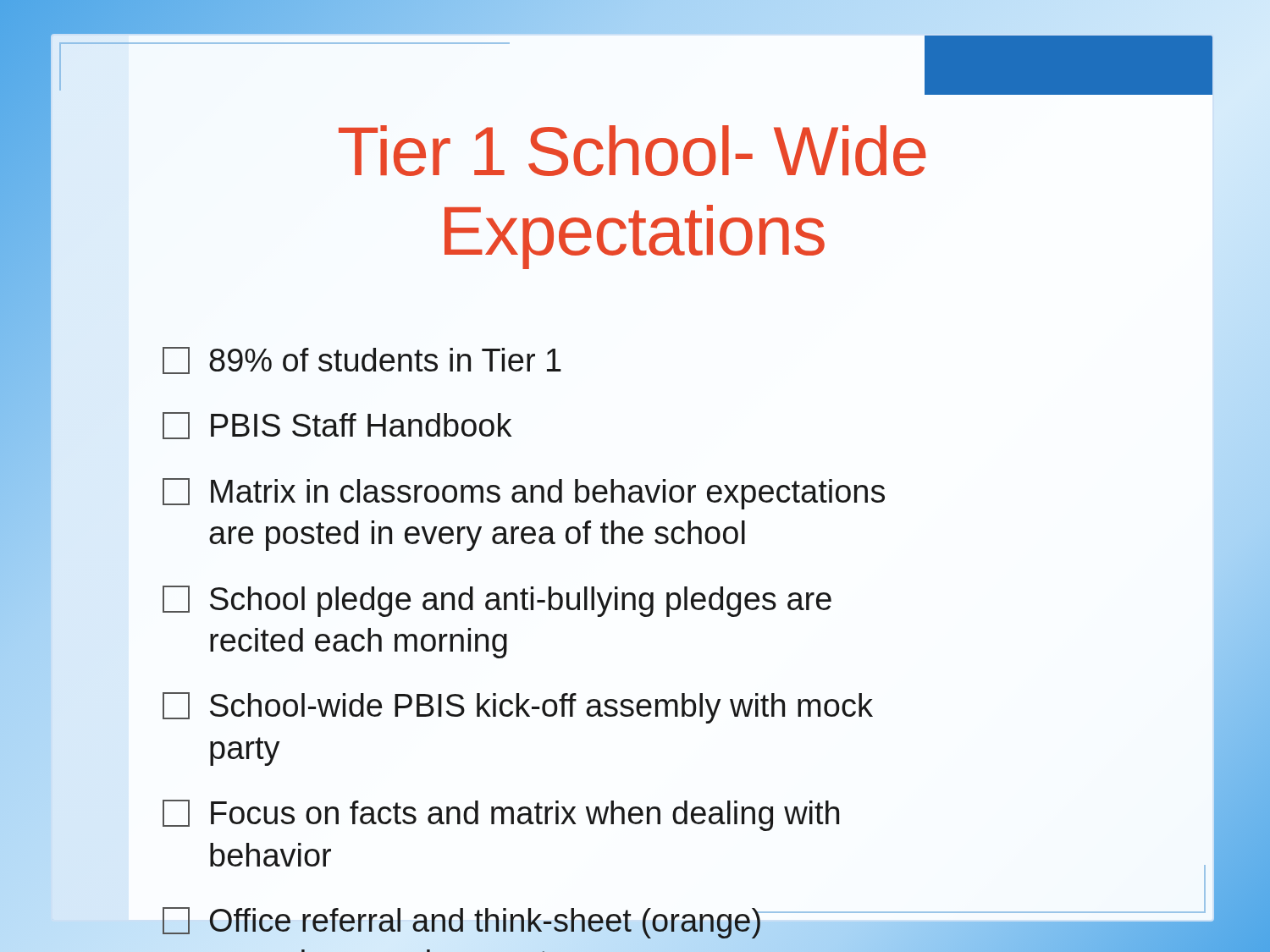This screenshot has width=1270, height=952.
Task: Where does it say "PBIS Staff Handbook"?
Action: [337, 426]
